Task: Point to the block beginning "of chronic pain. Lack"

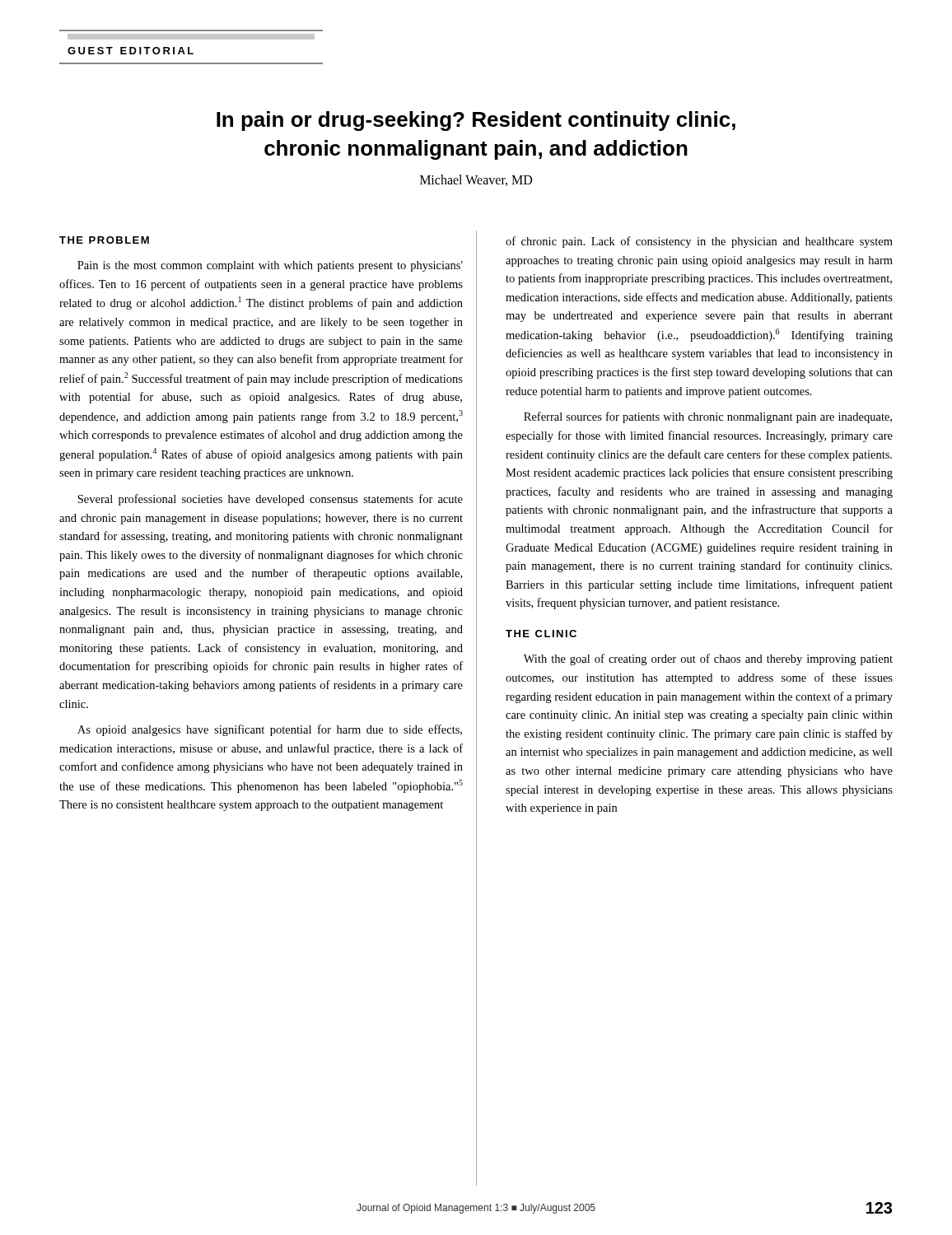Action: (x=699, y=422)
